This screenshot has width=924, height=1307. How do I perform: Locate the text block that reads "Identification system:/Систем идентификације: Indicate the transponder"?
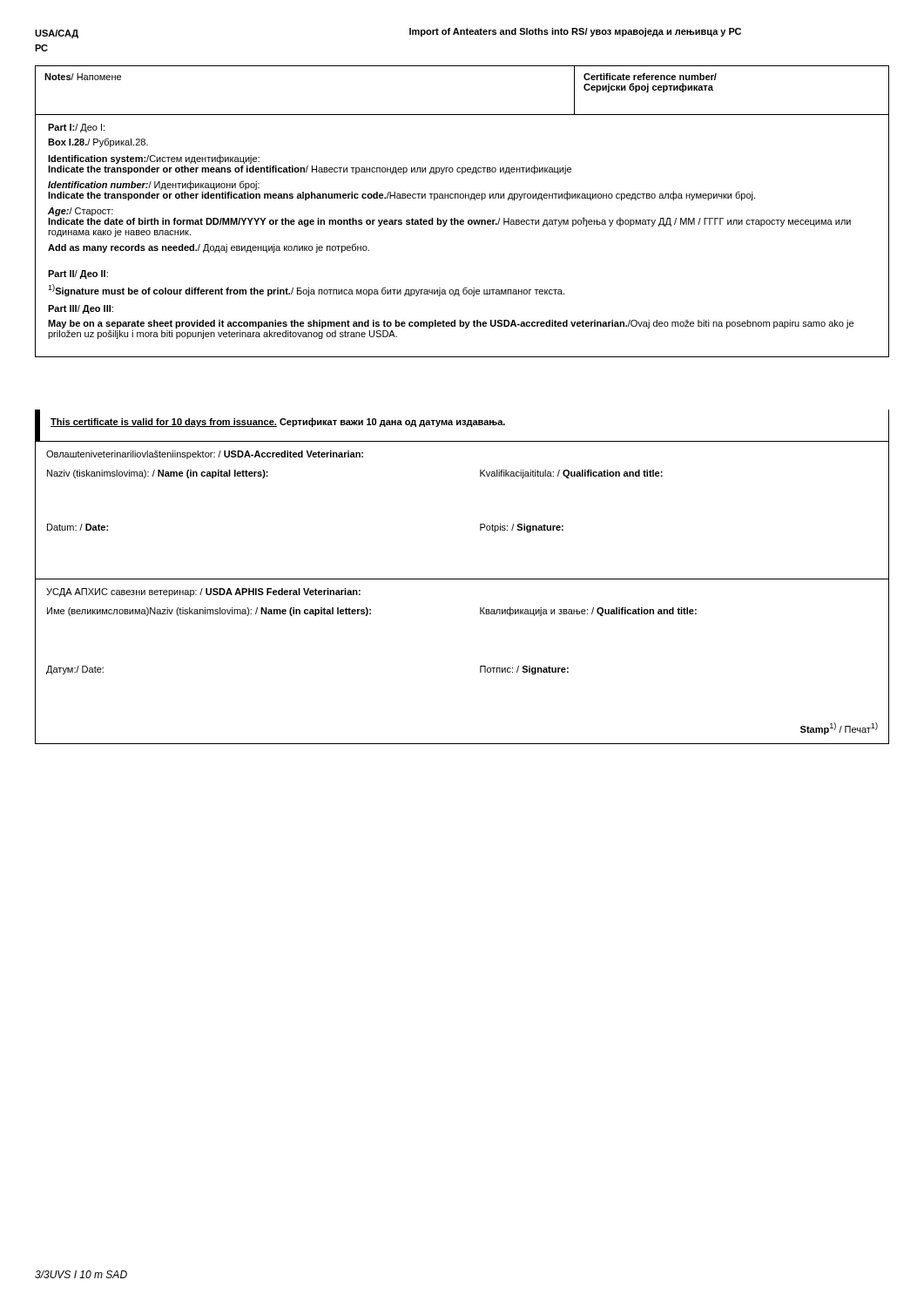click(x=310, y=164)
